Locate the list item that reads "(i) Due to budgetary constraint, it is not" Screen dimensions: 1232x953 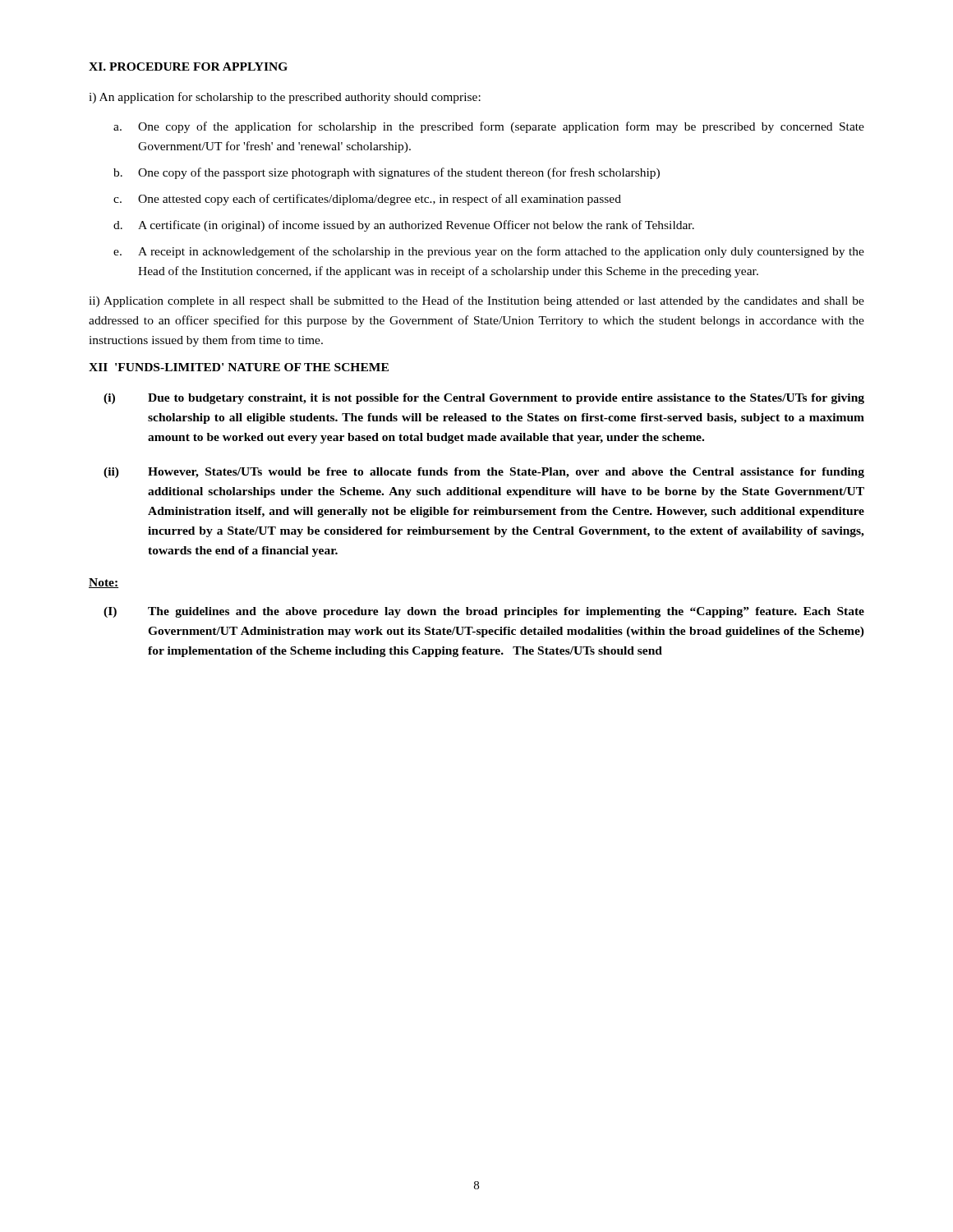pyautogui.click(x=484, y=417)
